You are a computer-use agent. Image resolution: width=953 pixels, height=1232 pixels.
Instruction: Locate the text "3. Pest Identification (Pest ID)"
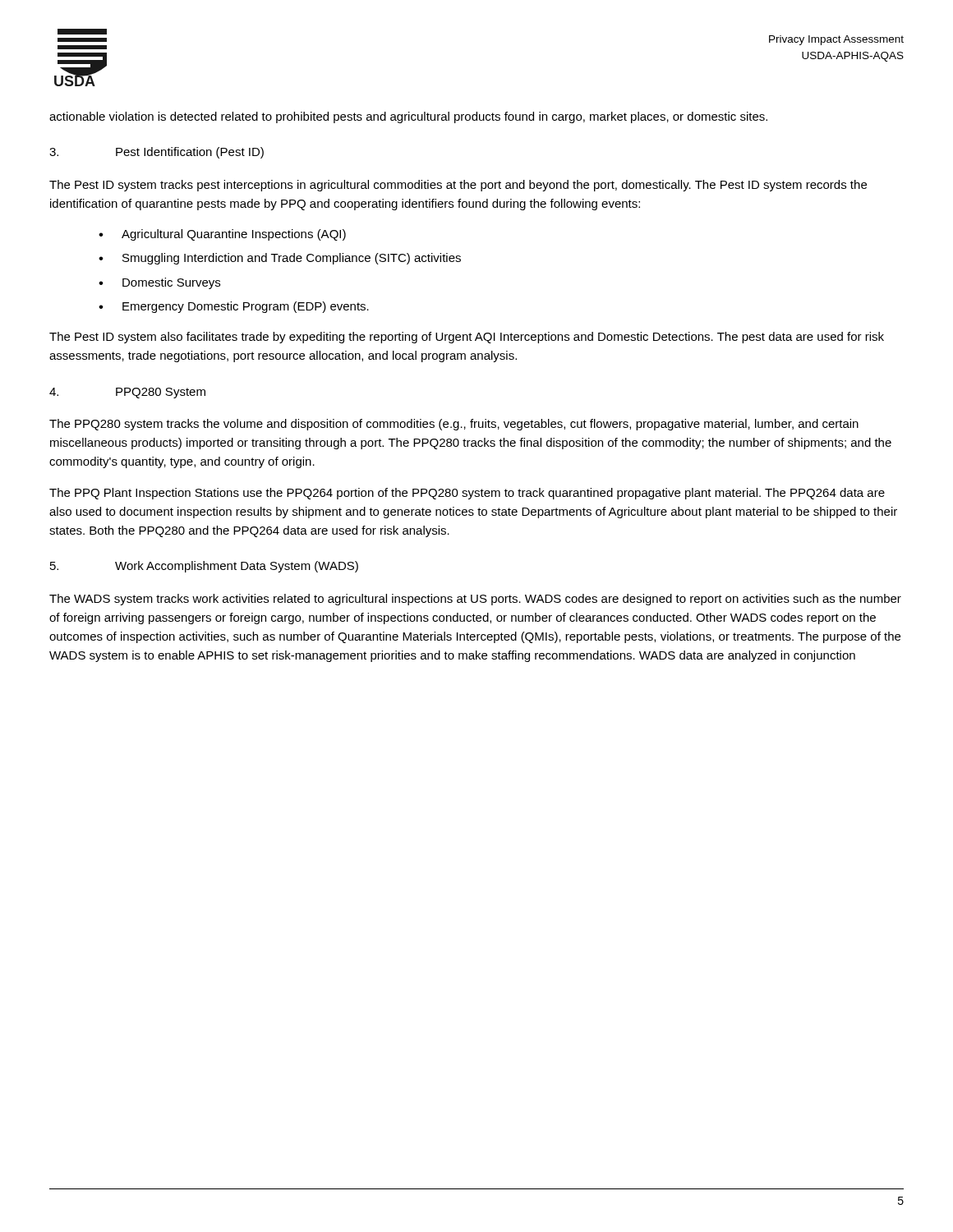point(157,152)
